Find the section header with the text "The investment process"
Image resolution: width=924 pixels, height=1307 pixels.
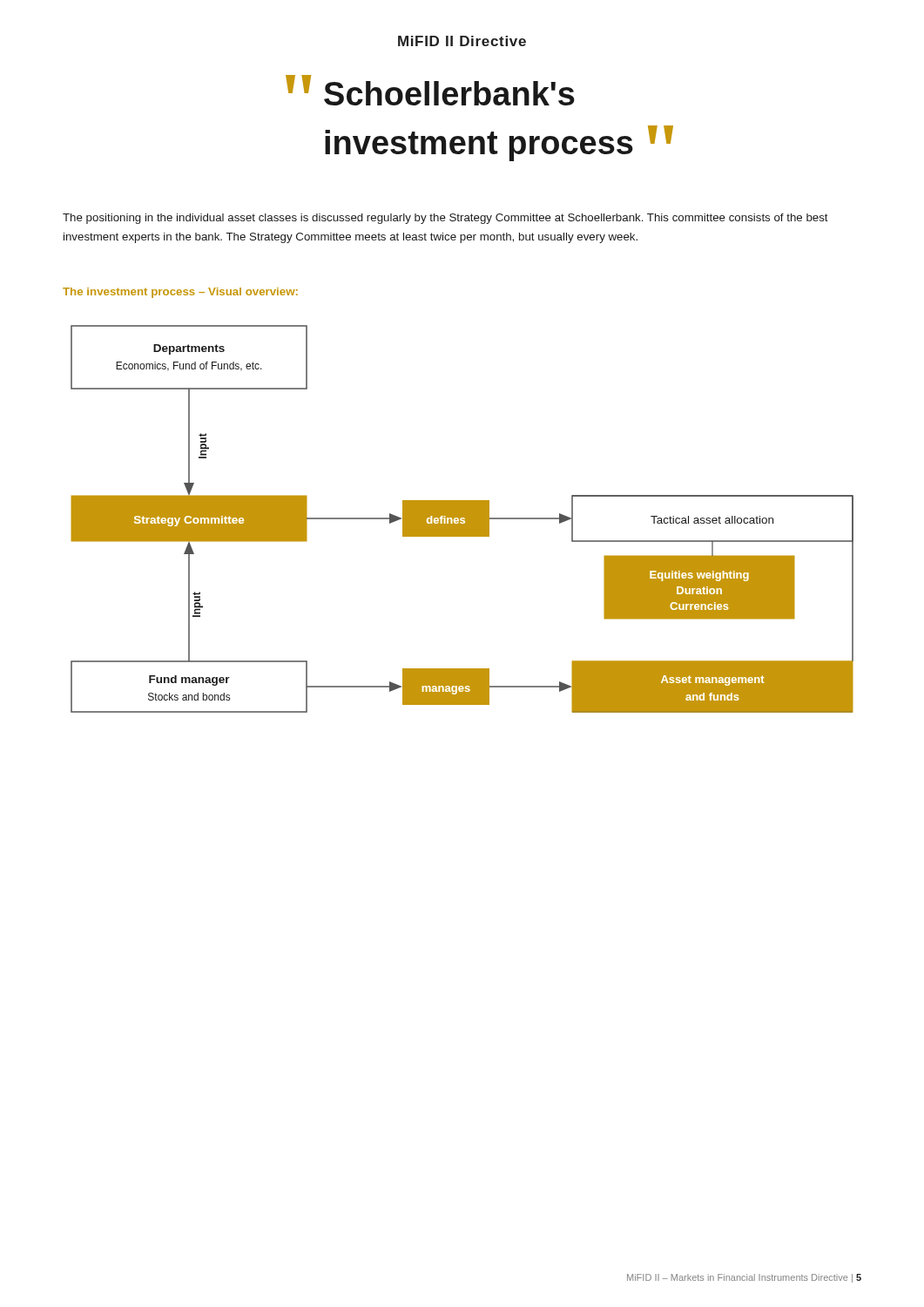(x=181, y=292)
